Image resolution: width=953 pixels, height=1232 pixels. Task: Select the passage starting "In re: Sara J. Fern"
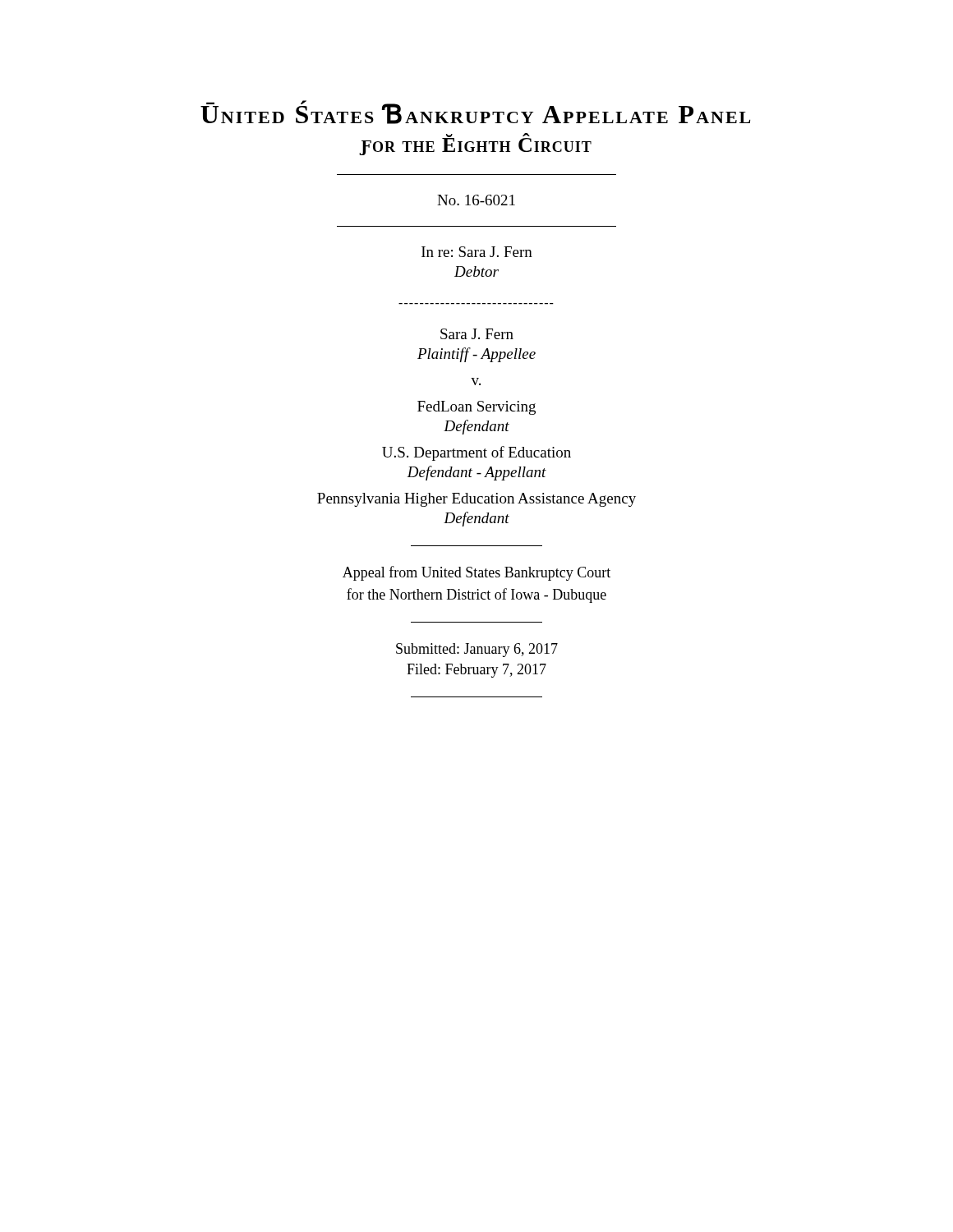tap(476, 252)
